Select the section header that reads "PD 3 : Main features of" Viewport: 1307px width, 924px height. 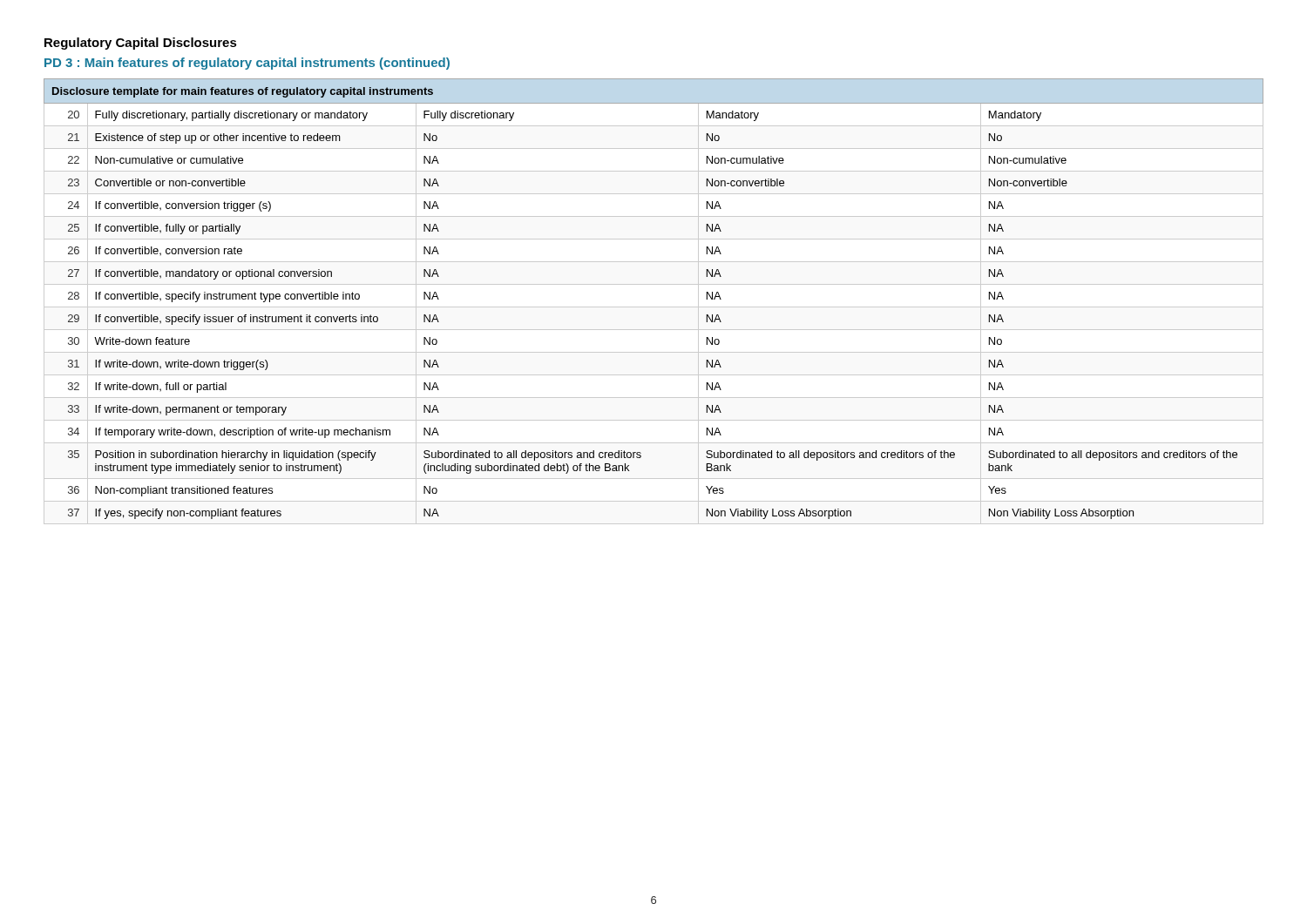pyautogui.click(x=247, y=62)
